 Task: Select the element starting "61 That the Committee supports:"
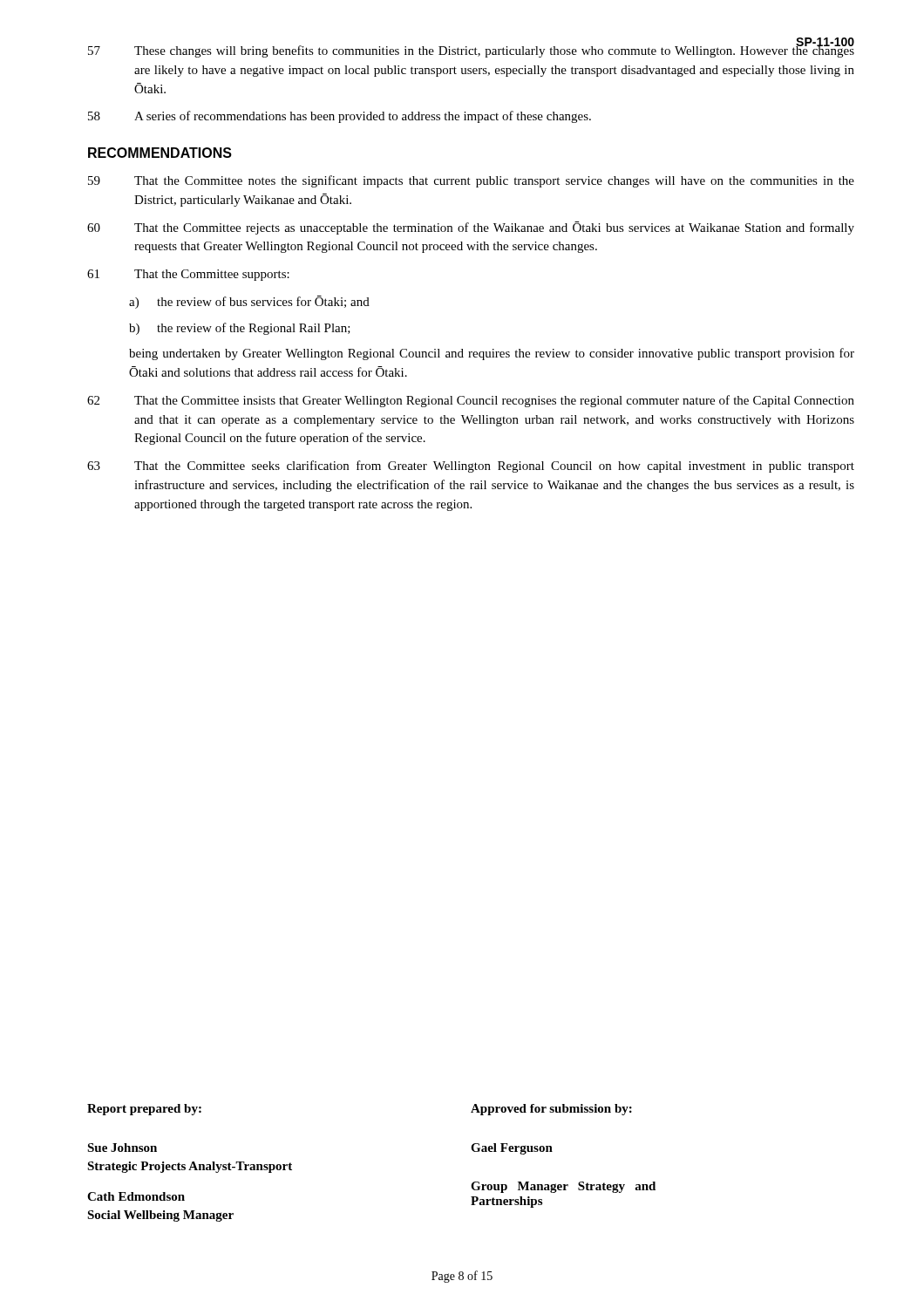[188, 275]
